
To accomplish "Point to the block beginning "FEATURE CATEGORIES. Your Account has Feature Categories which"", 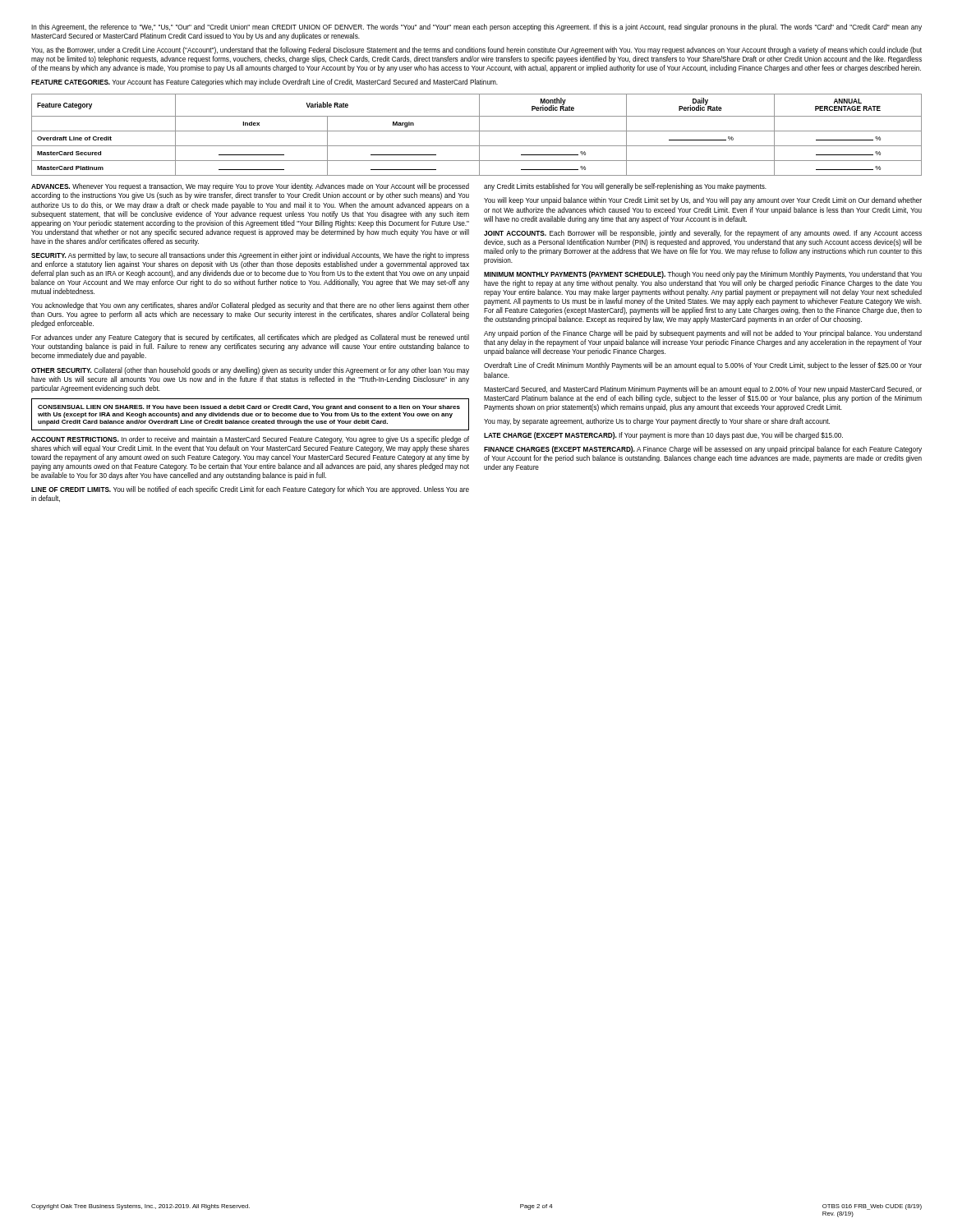I will coord(265,83).
